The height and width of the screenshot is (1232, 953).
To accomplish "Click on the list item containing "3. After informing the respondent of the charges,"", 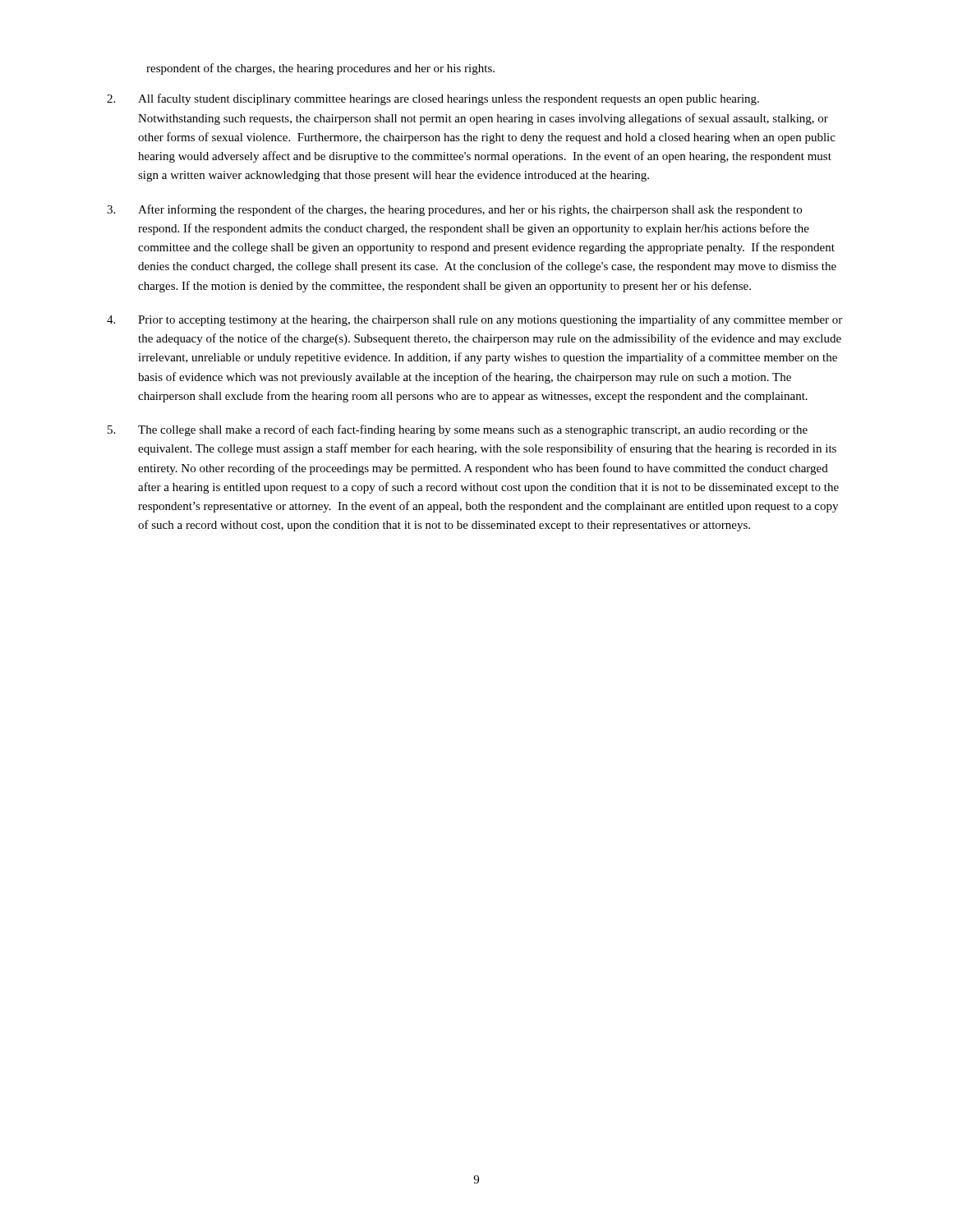I will coord(476,248).
